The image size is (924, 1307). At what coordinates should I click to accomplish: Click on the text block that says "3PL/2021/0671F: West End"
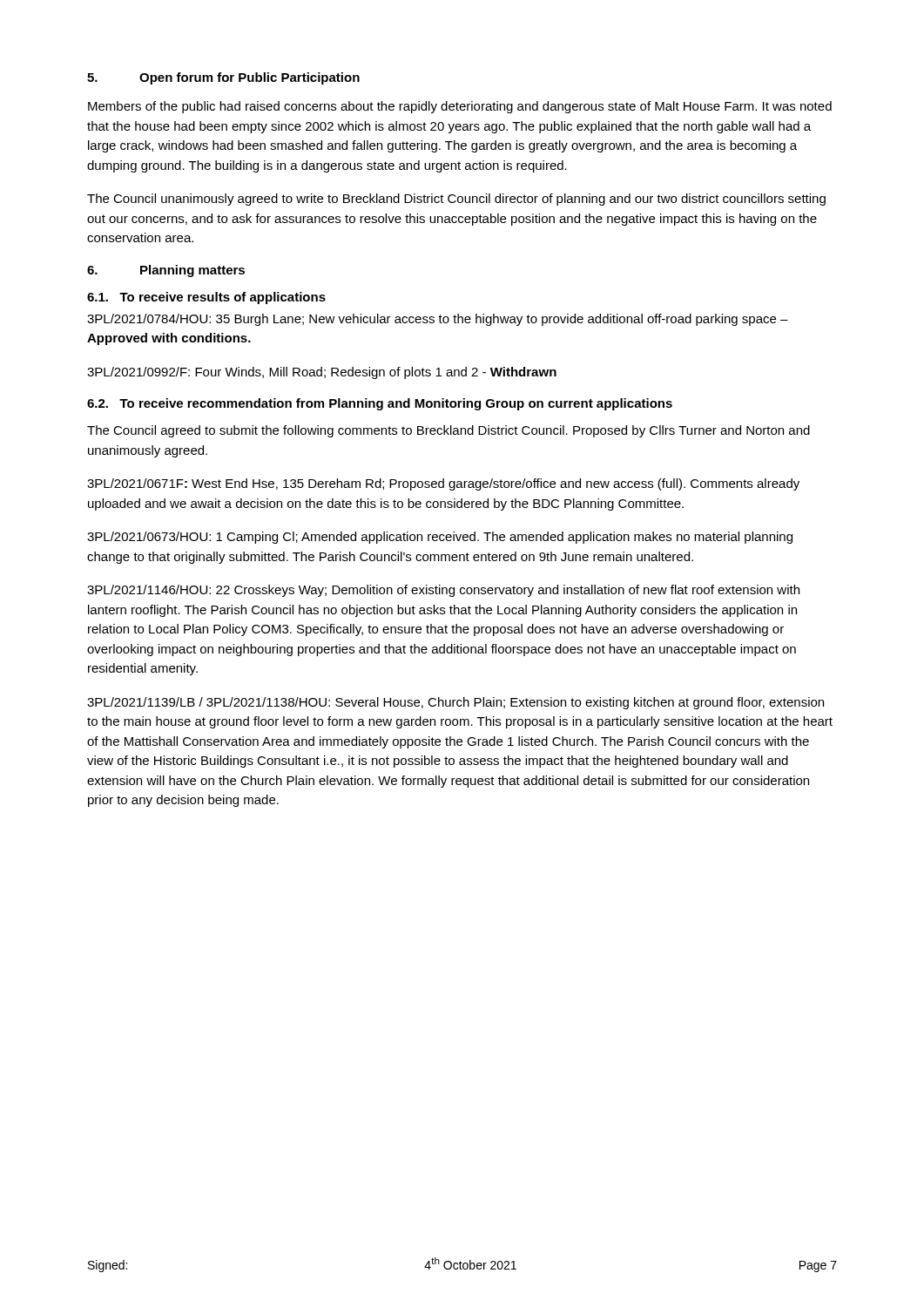462,494
